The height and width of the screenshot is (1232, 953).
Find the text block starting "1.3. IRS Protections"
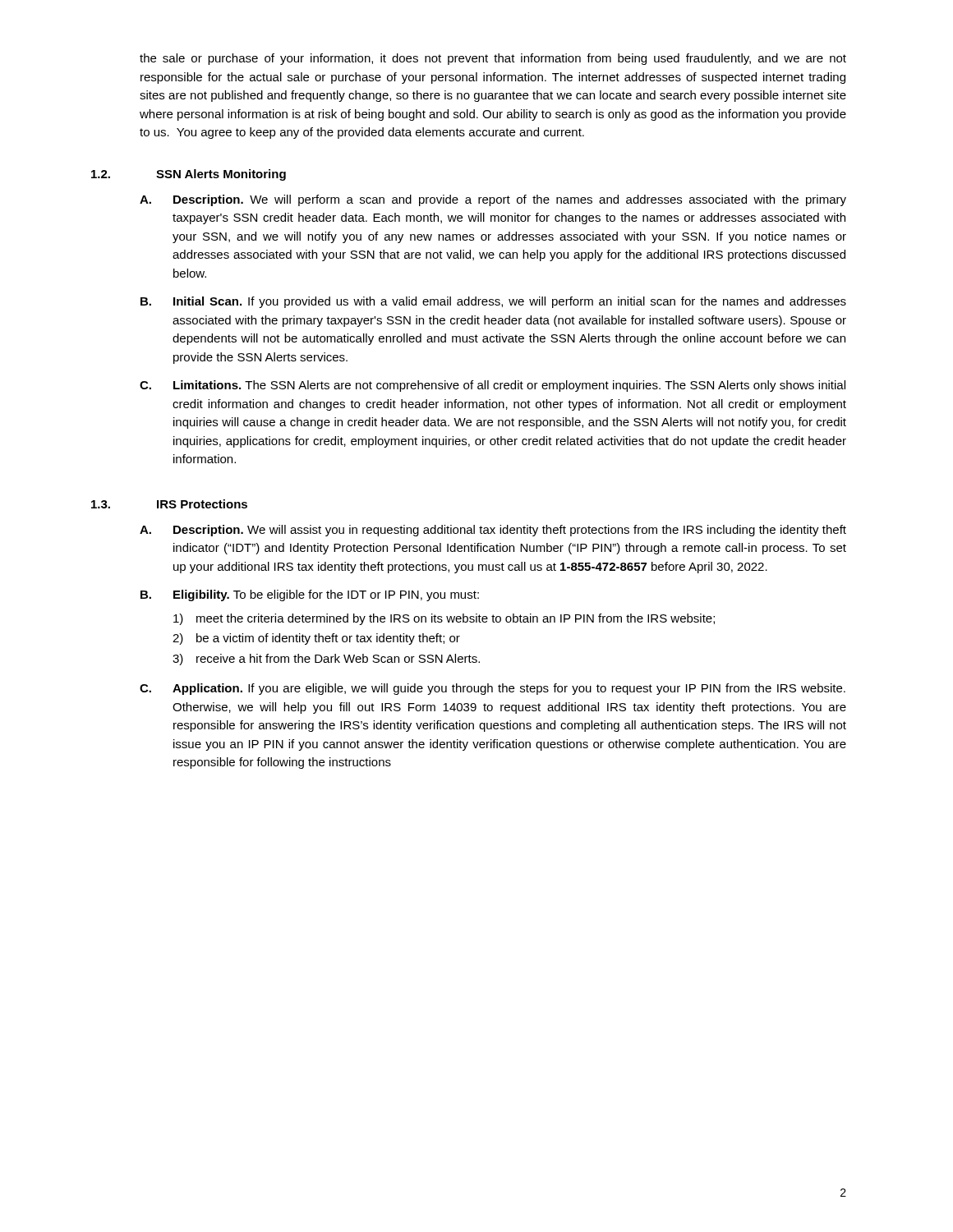[x=169, y=503]
